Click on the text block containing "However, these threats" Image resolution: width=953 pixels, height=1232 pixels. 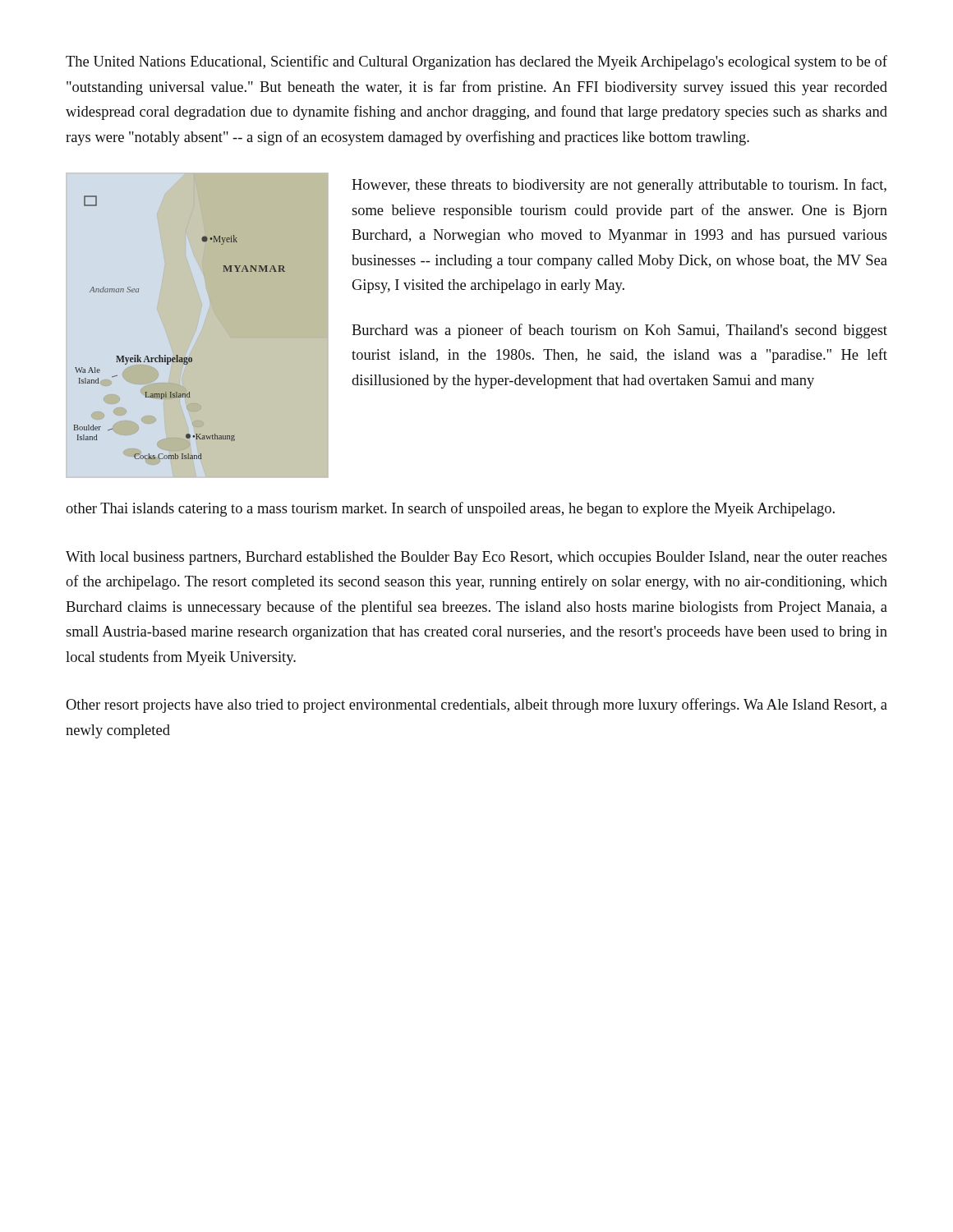pyautogui.click(x=619, y=235)
